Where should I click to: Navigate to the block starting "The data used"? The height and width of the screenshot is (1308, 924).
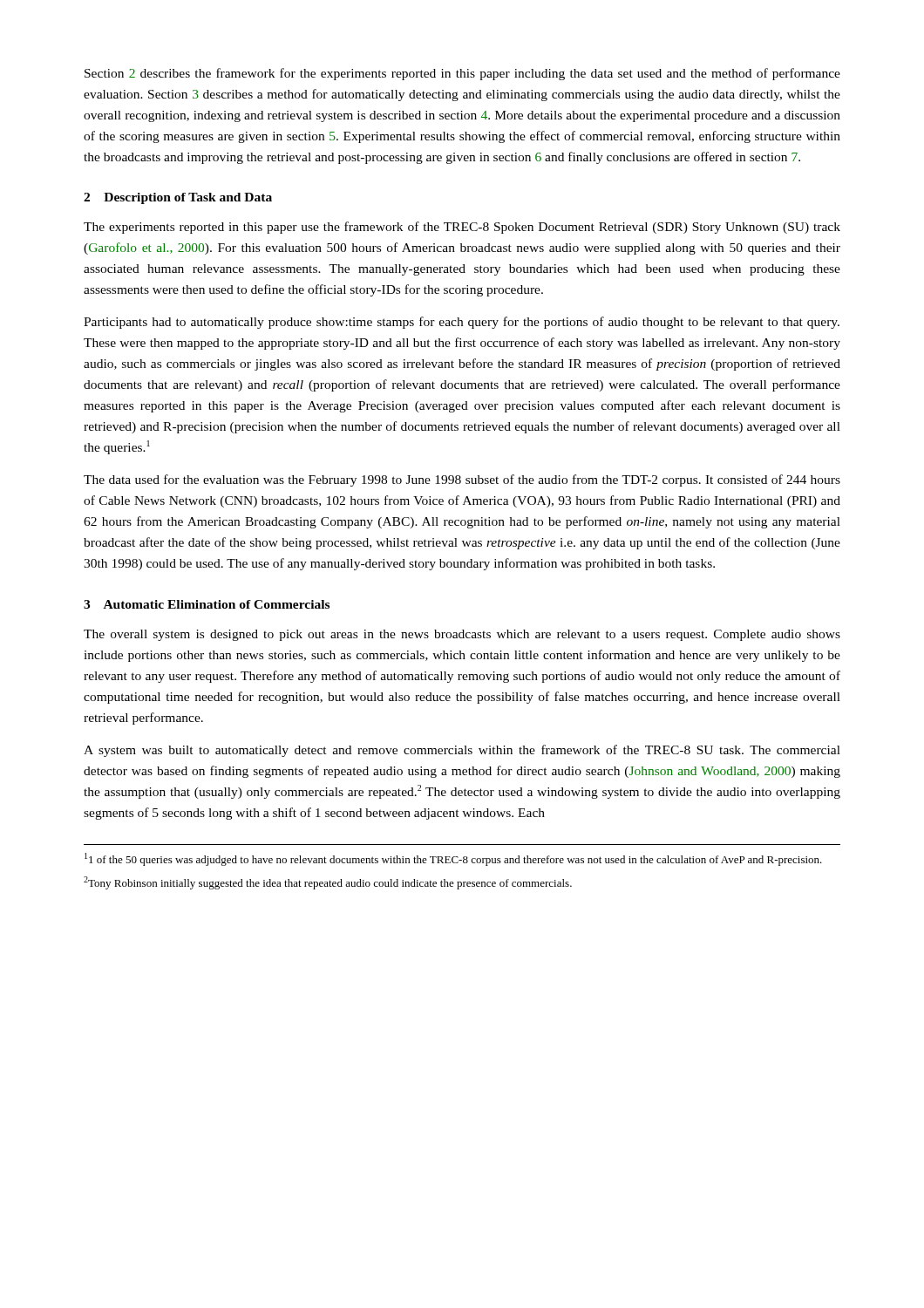point(462,522)
